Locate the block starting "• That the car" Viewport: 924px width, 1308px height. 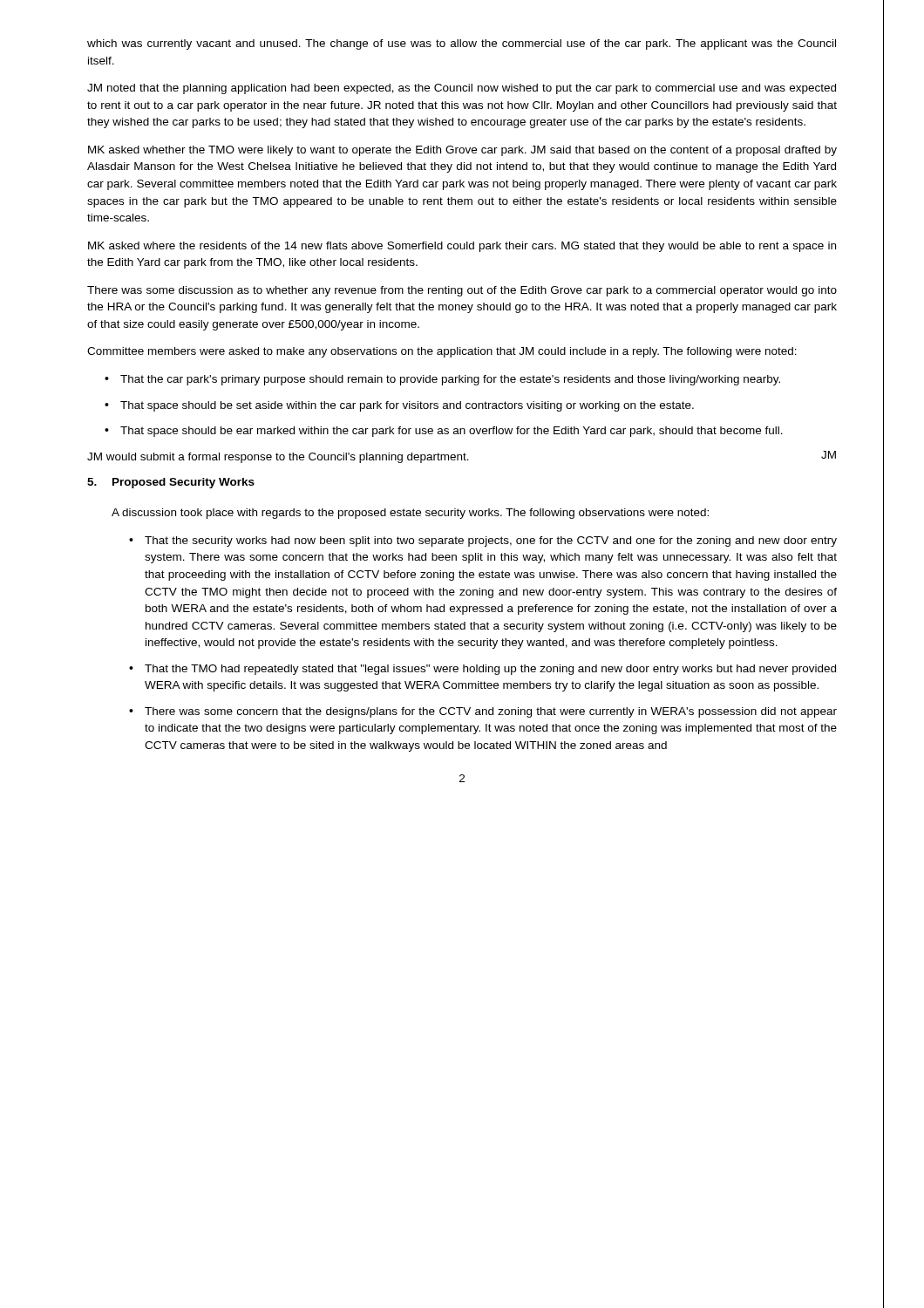click(471, 379)
